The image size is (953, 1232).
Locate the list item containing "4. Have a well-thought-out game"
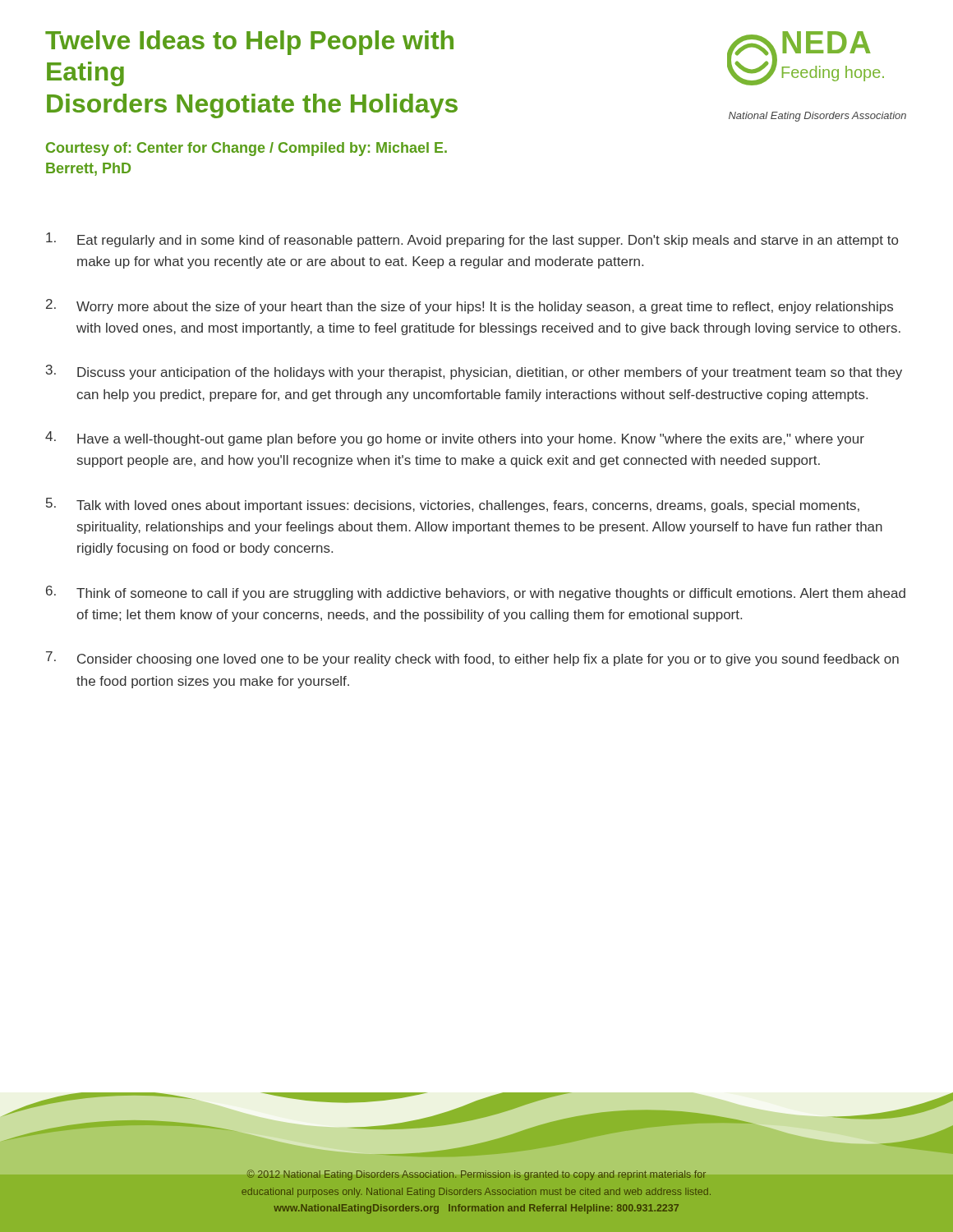(x=476, y=450)
